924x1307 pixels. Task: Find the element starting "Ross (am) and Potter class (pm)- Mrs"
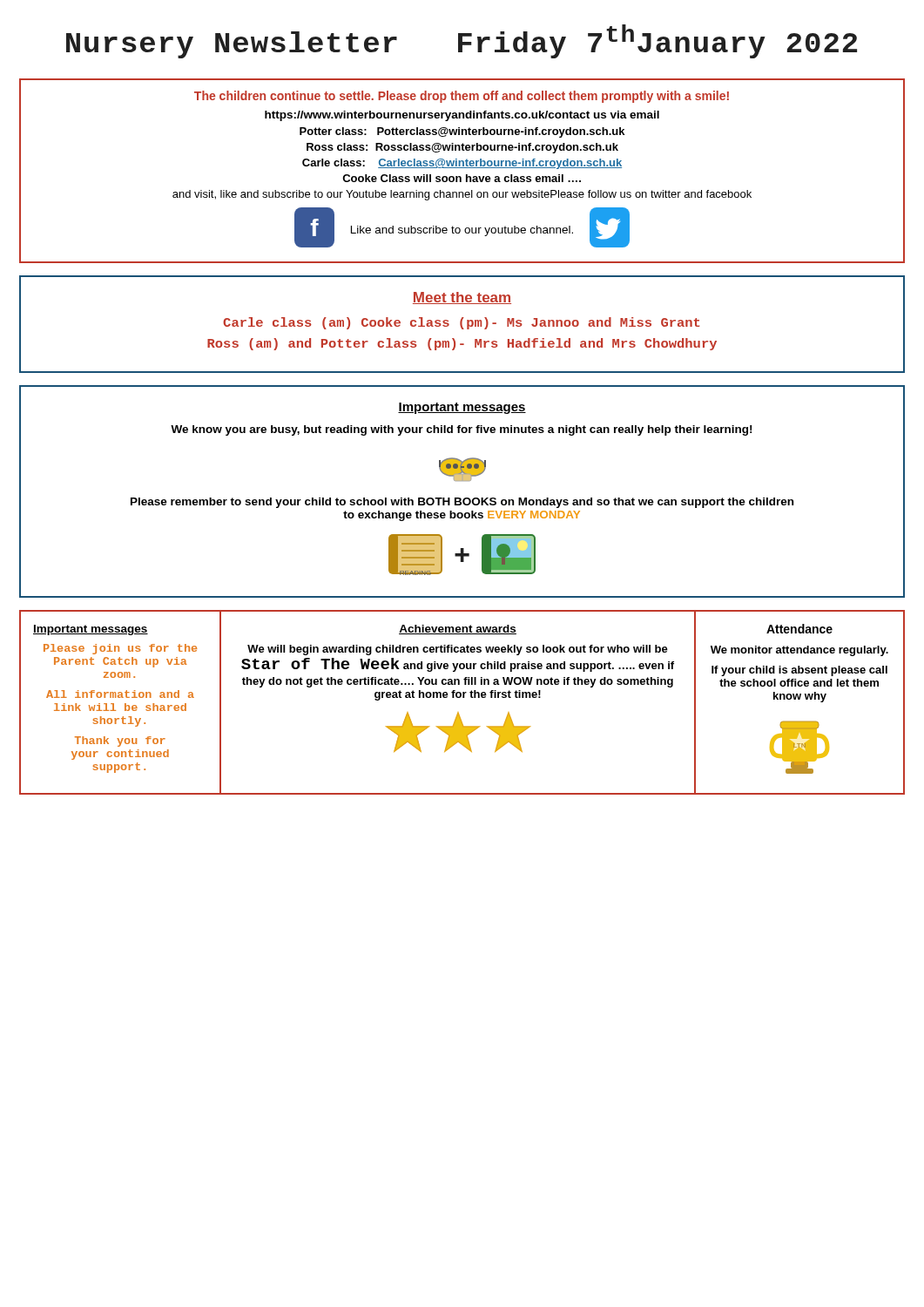point(462,345)
